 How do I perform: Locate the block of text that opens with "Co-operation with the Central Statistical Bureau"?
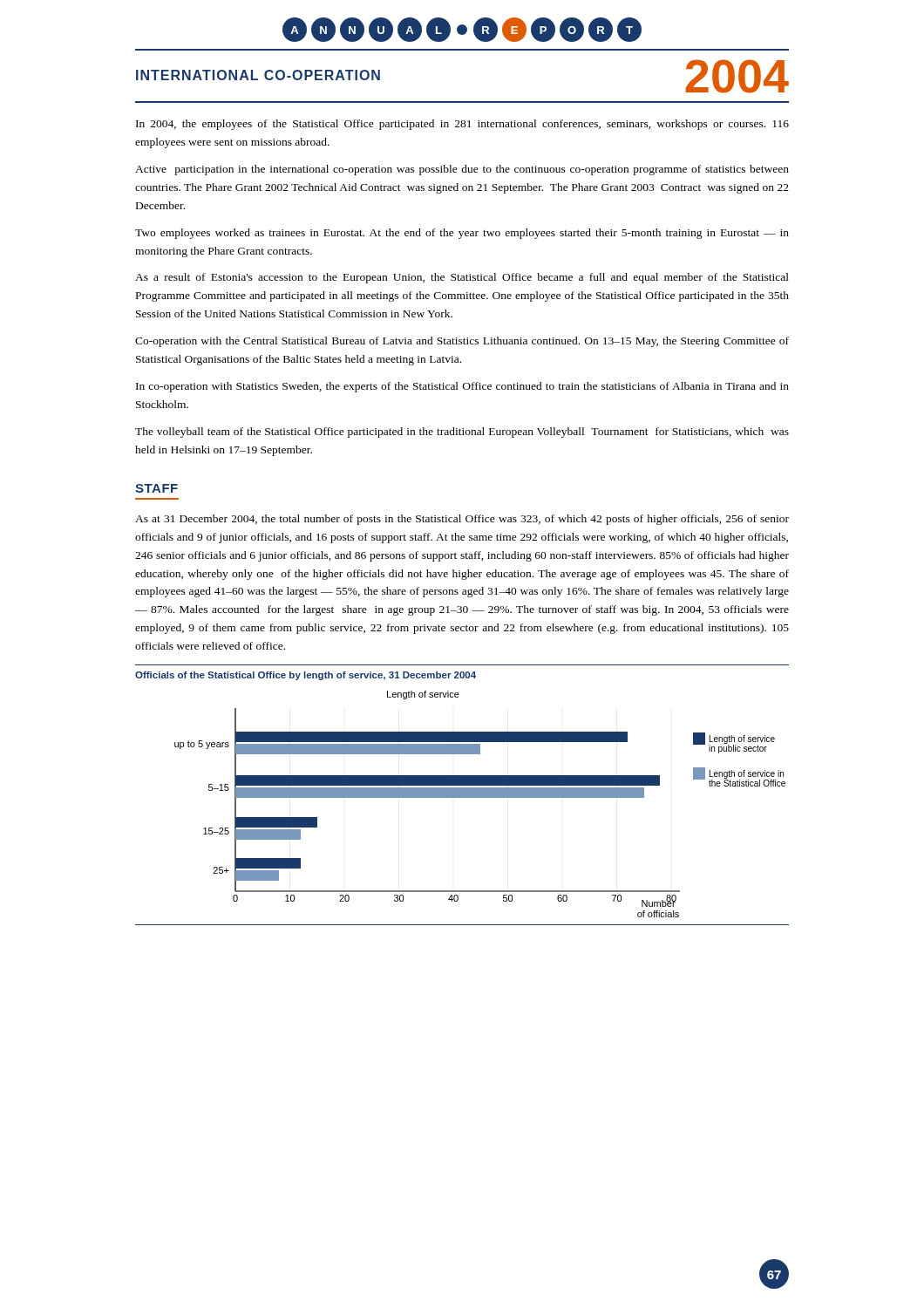tap(462, 350)
